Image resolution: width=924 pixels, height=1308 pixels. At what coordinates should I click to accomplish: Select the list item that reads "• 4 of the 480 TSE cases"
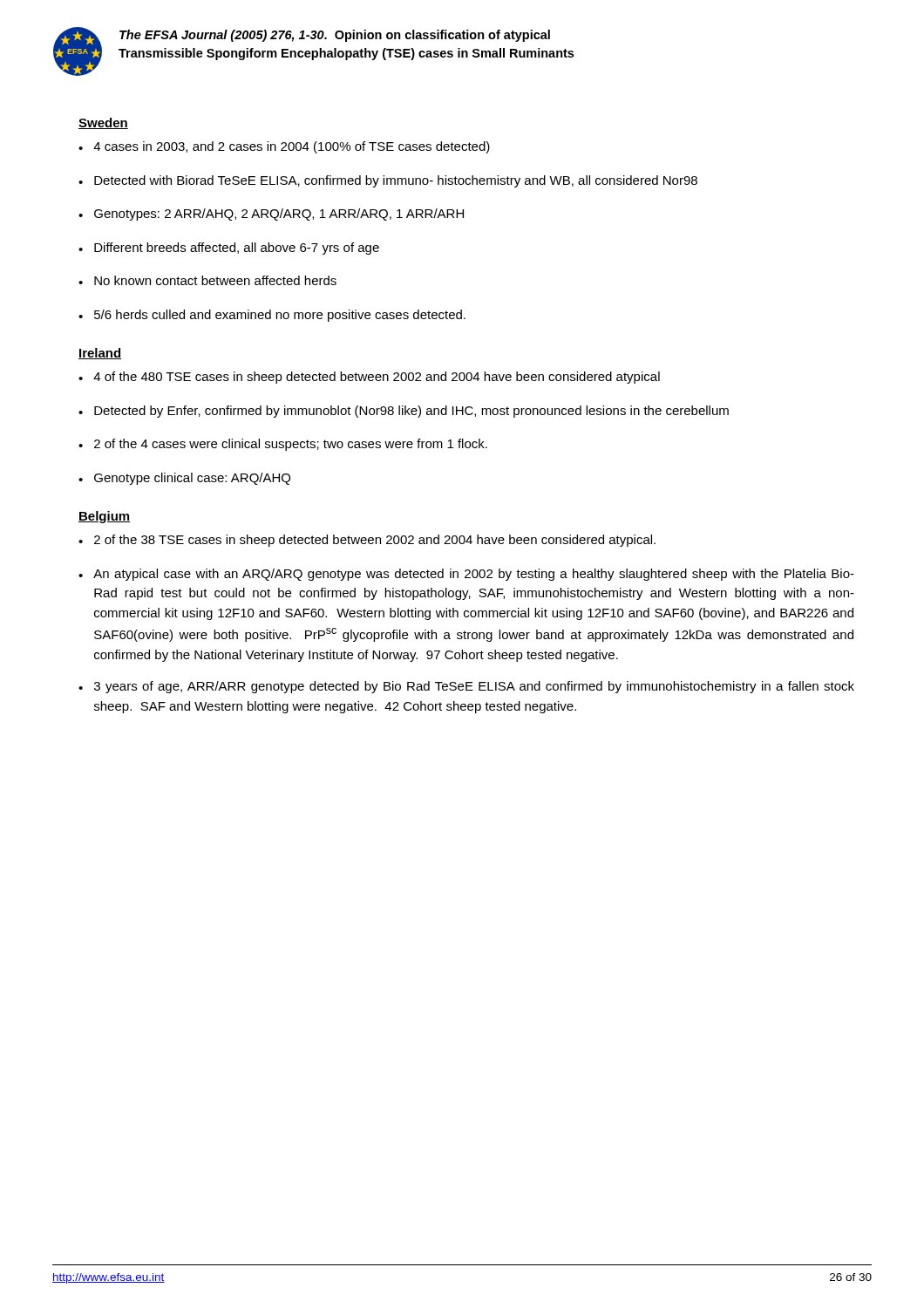[466, 378]
